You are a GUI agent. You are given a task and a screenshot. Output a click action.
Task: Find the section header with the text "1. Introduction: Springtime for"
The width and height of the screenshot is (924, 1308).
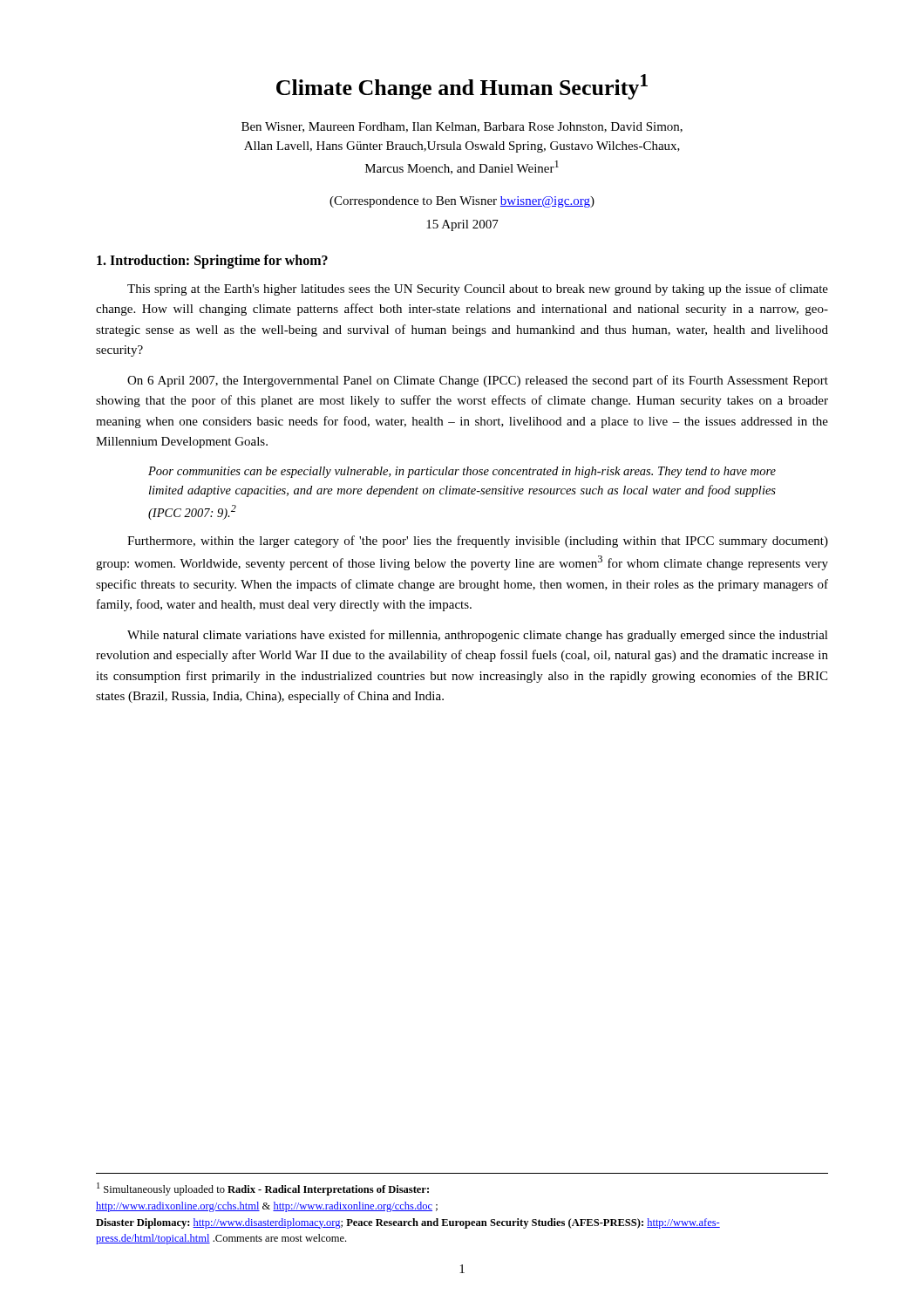(212, 260)
